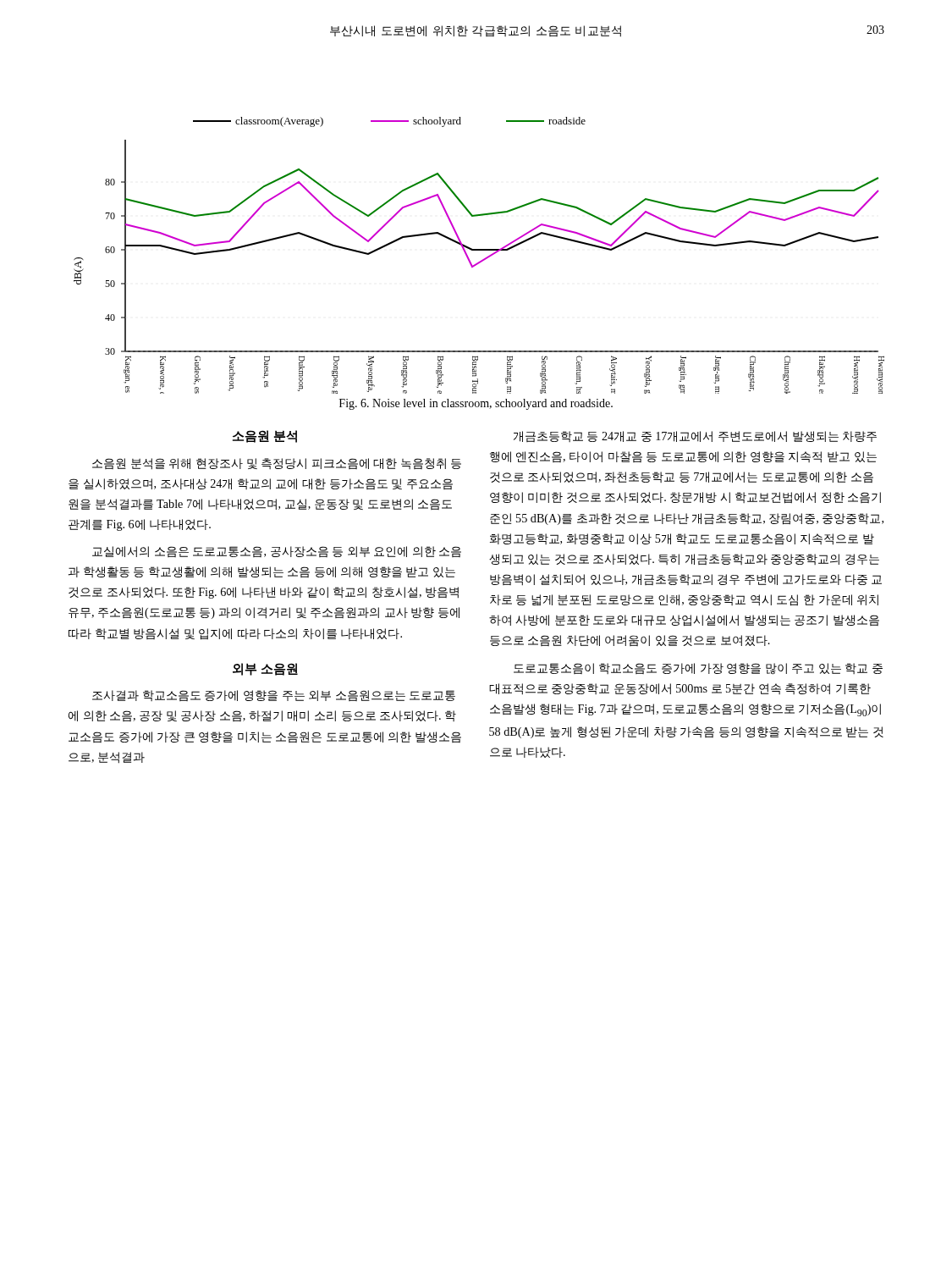Find the caption containing "Fig. 6. Noise level in classroom, schoolyard and"
952x1270 pixels.
click(x=476, y=403)
